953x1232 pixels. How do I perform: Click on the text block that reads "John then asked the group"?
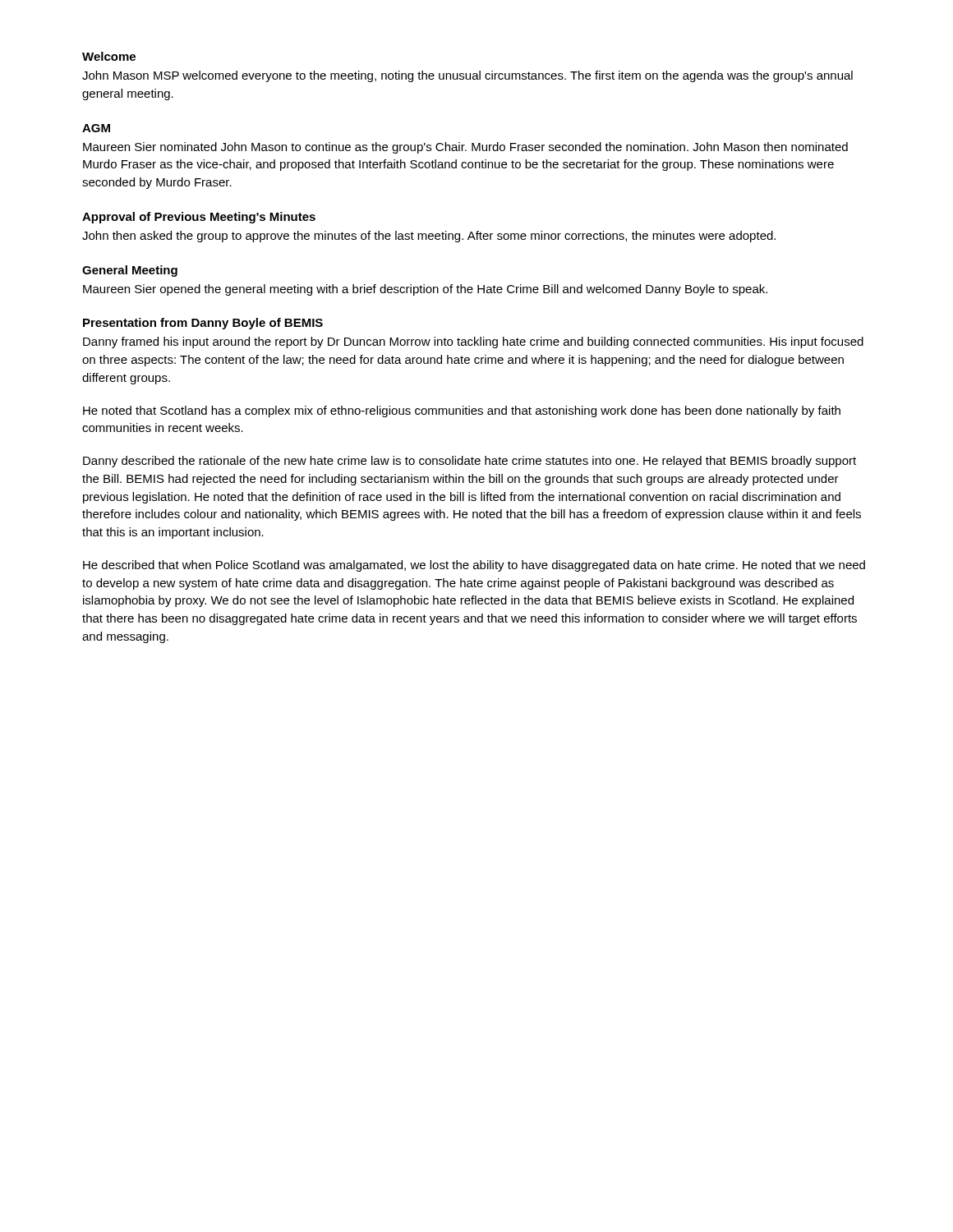pos(429,235)
